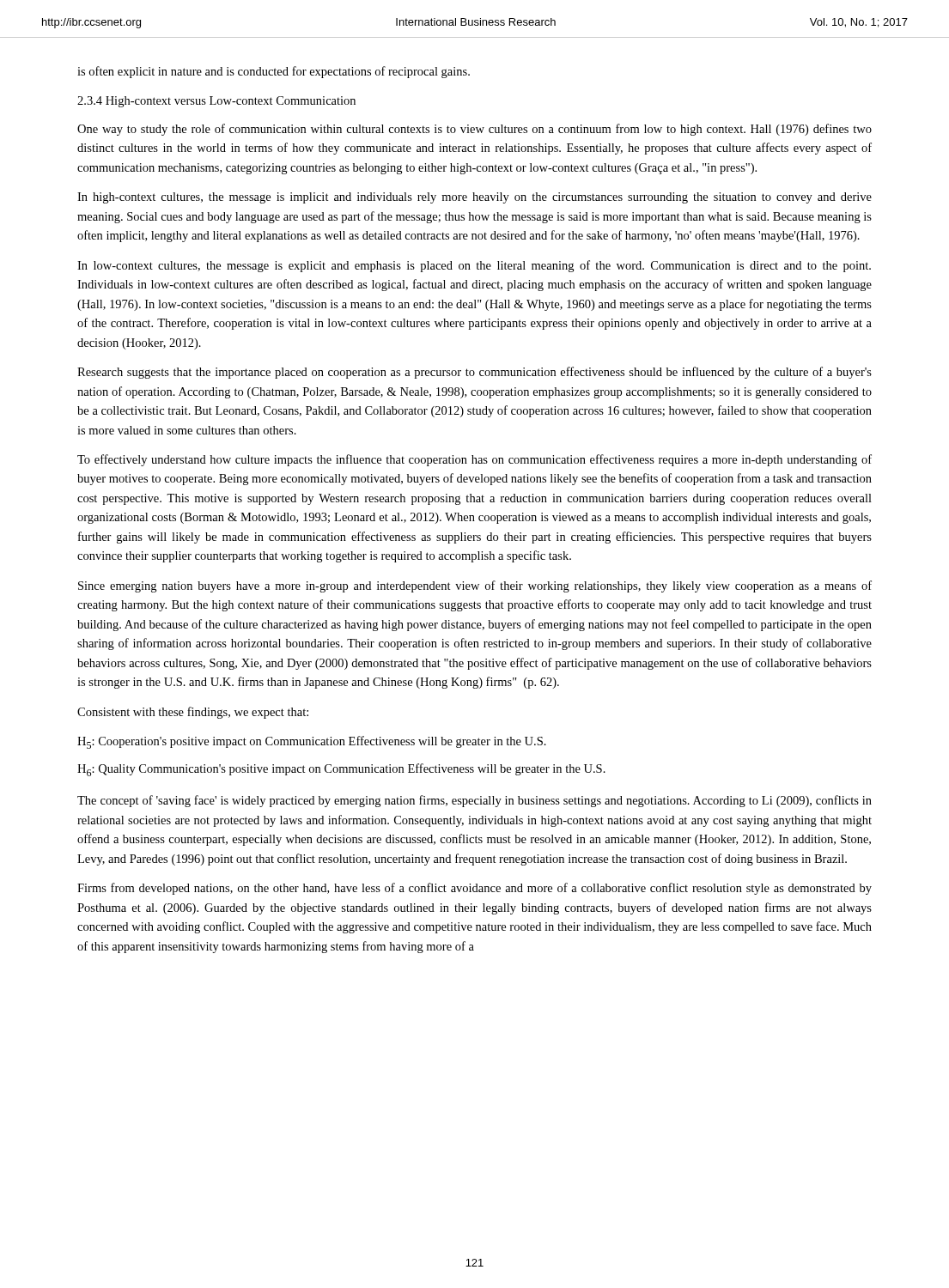The width and height of the screenshot is (949, 1288).
Task: Locate the text block that reads "Research suggests that the importance placed"
Action: pos(474,401)
